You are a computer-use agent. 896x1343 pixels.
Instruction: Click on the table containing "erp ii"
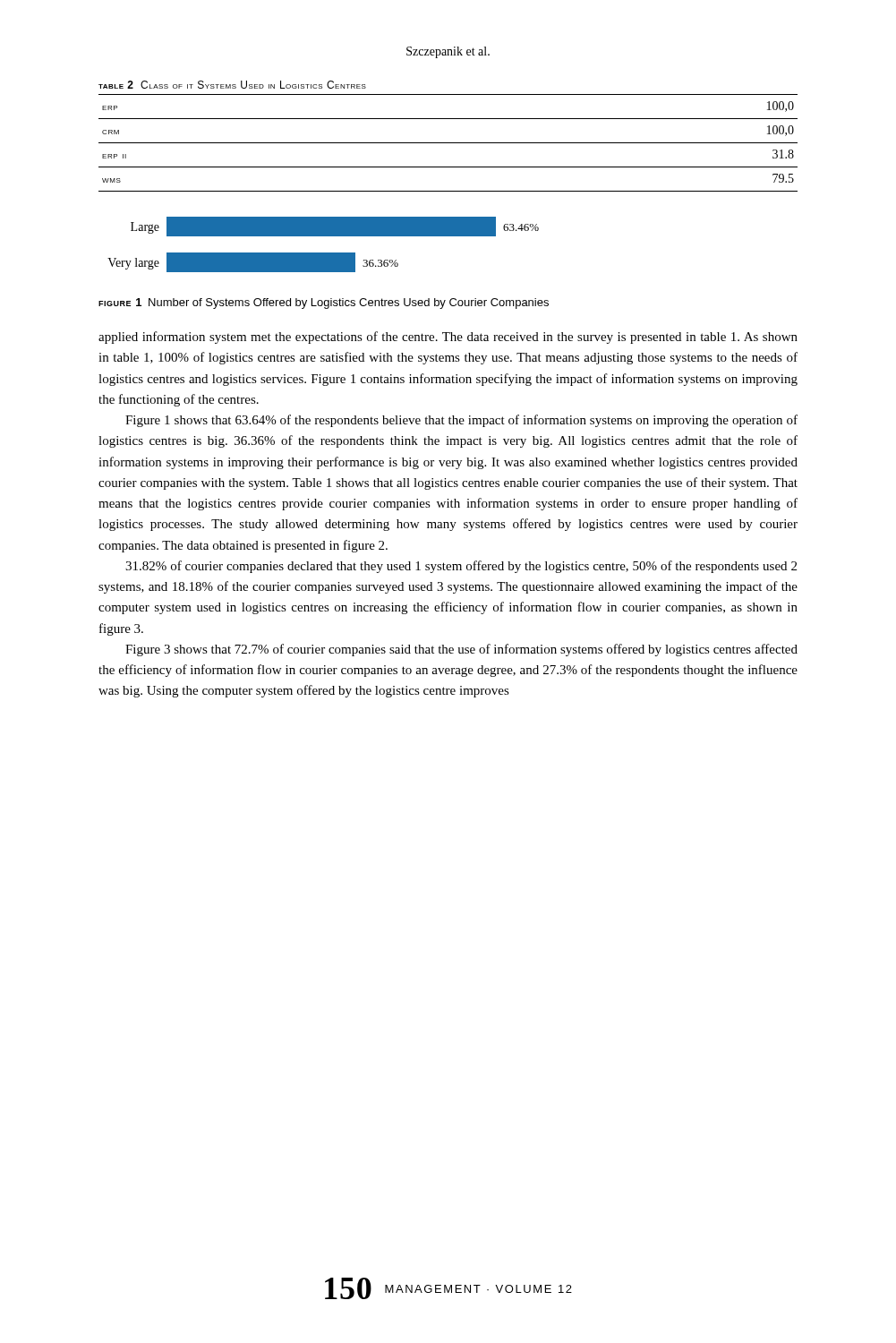tap(448, 143)
